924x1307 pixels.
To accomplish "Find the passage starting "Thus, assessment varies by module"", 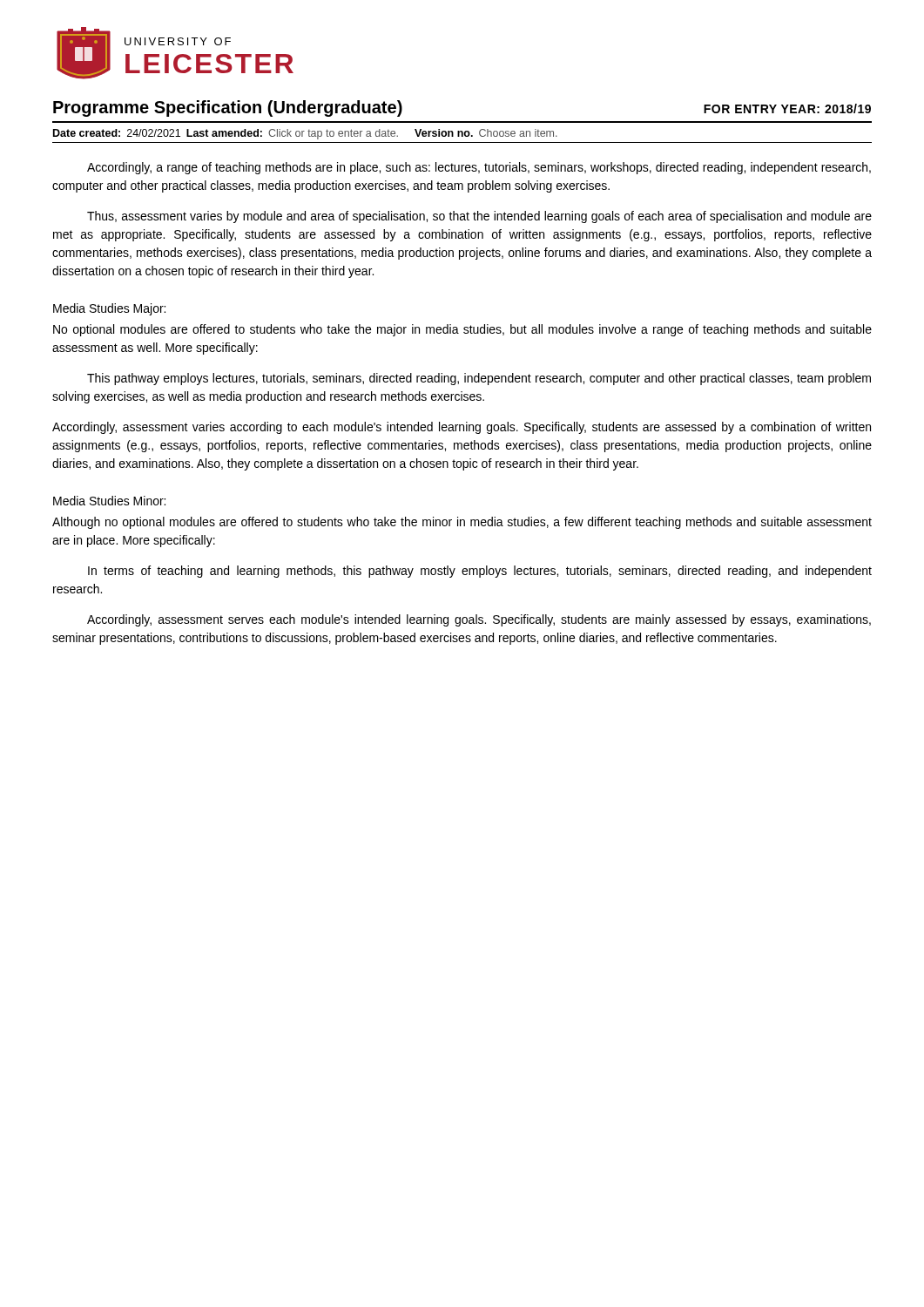I will [x=462, y=244].
